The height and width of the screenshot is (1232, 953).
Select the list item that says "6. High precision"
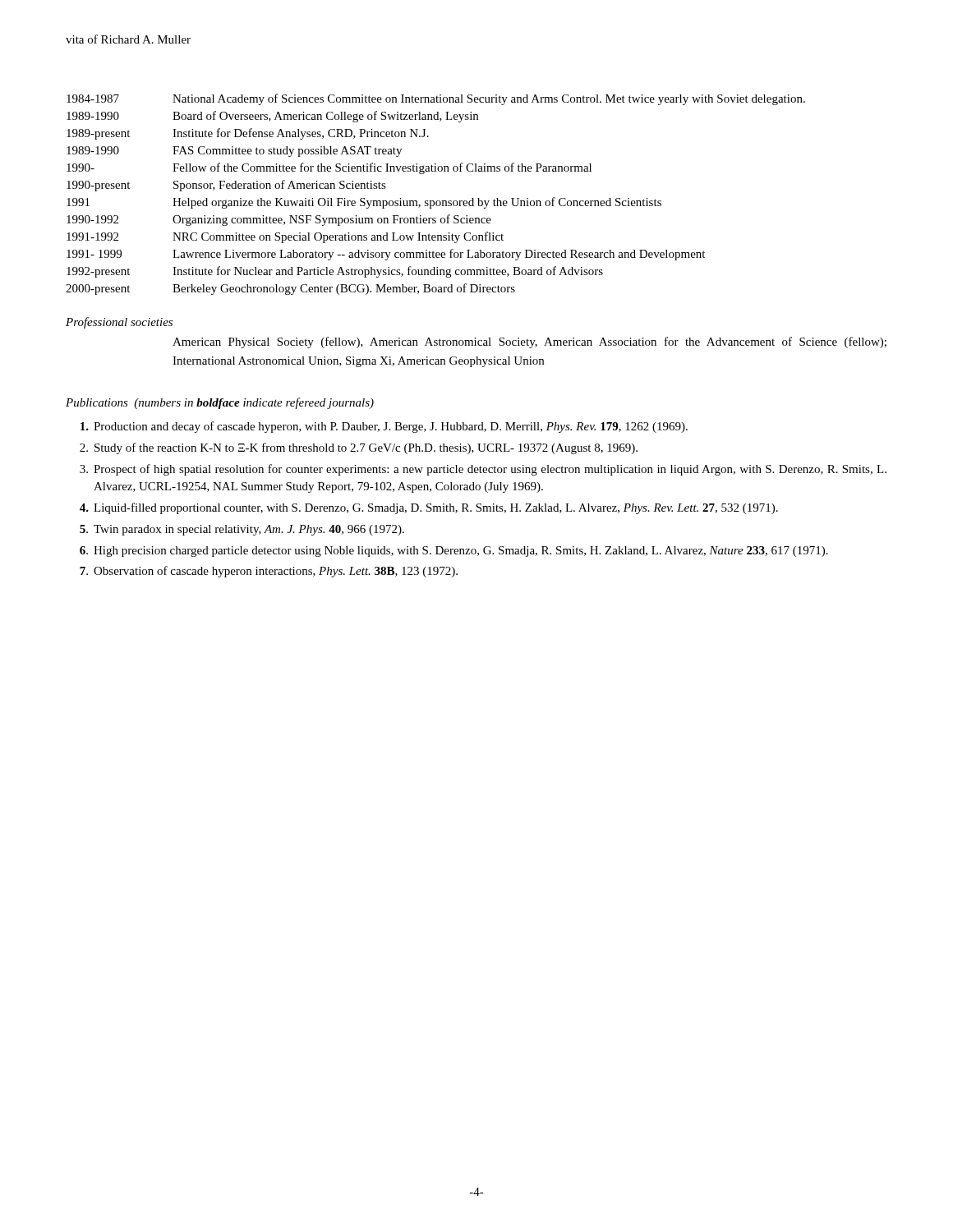click(x=476, y=551)
